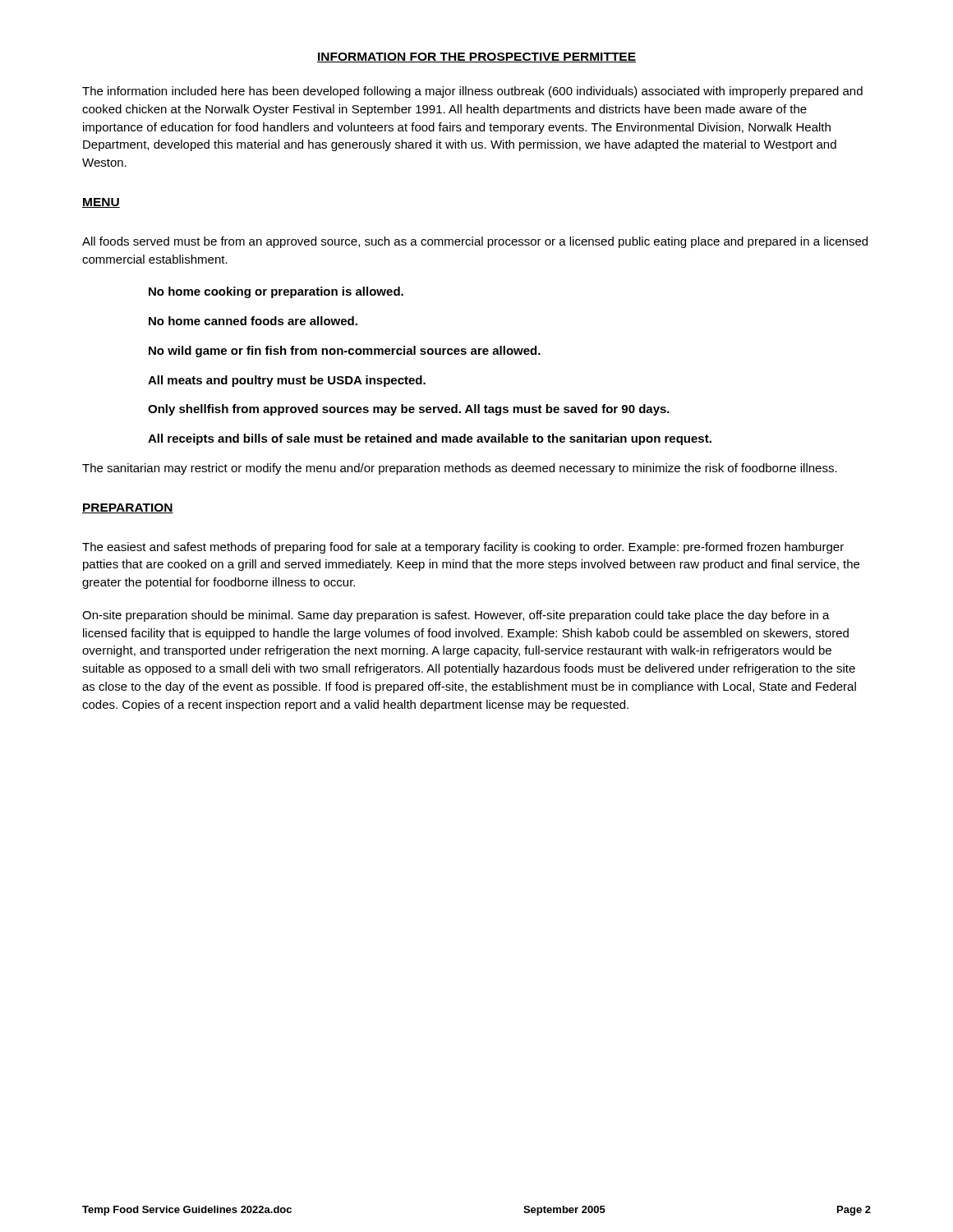Point to the text starting "All receipts and bills of sale must be"
This screenshot has height=1232, width=953.
pyautogui.click(x=430, y=438)
